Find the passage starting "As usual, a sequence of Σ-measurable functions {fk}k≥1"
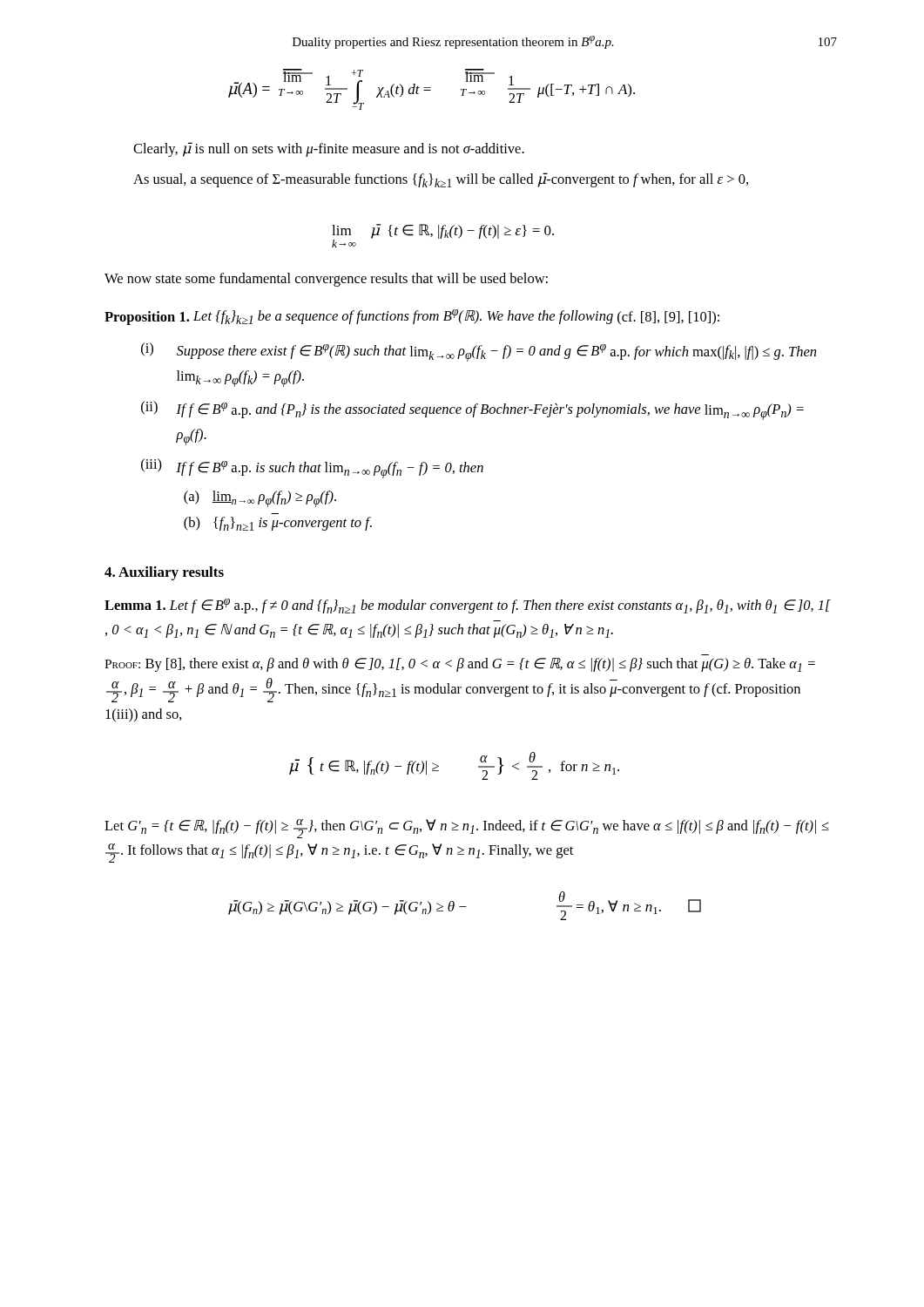The height and width of the screenshot is (1307, 924). pyautogui.click(x=471, y=181)
